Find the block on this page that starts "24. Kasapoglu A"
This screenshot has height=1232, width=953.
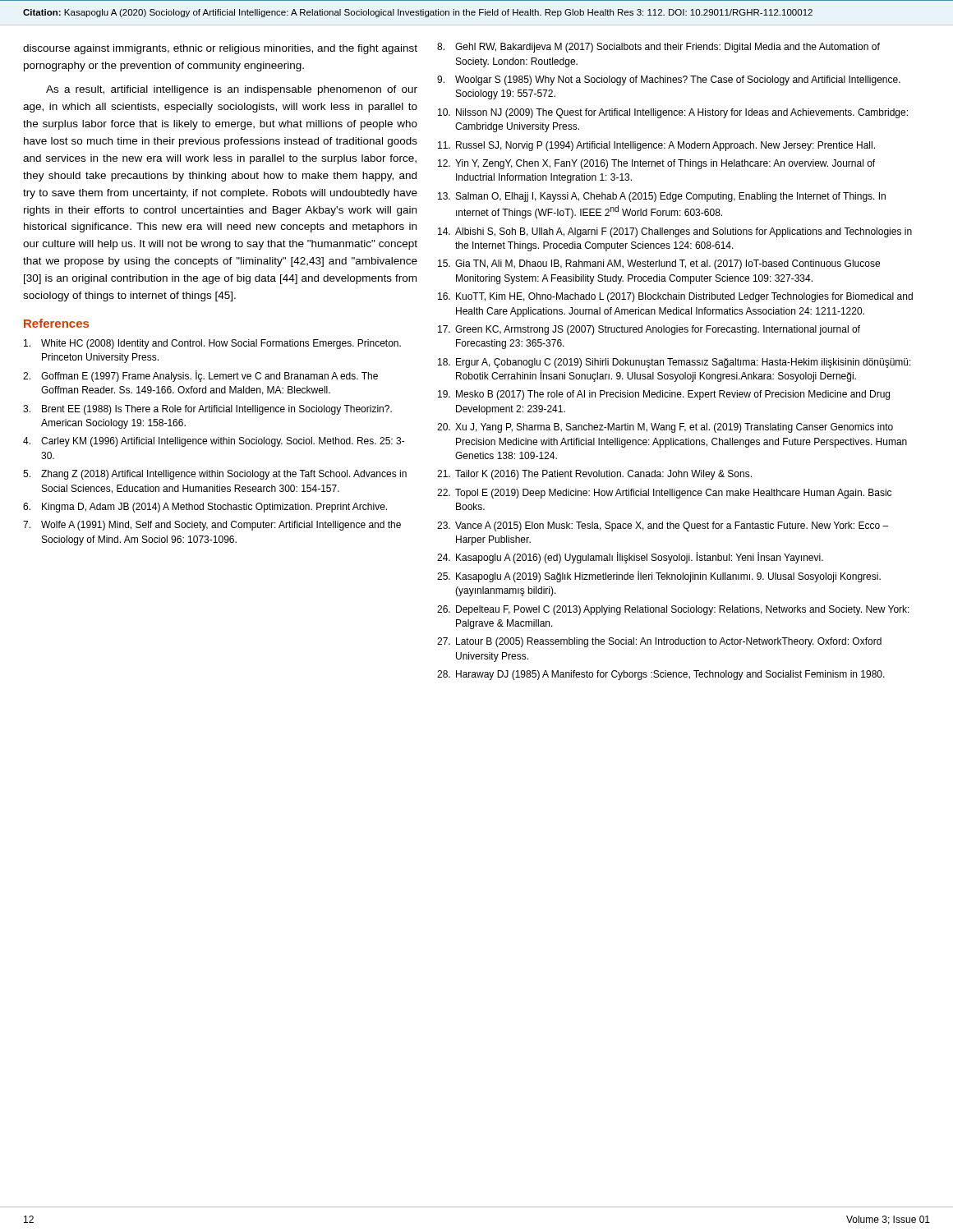(x=675, y=559)
